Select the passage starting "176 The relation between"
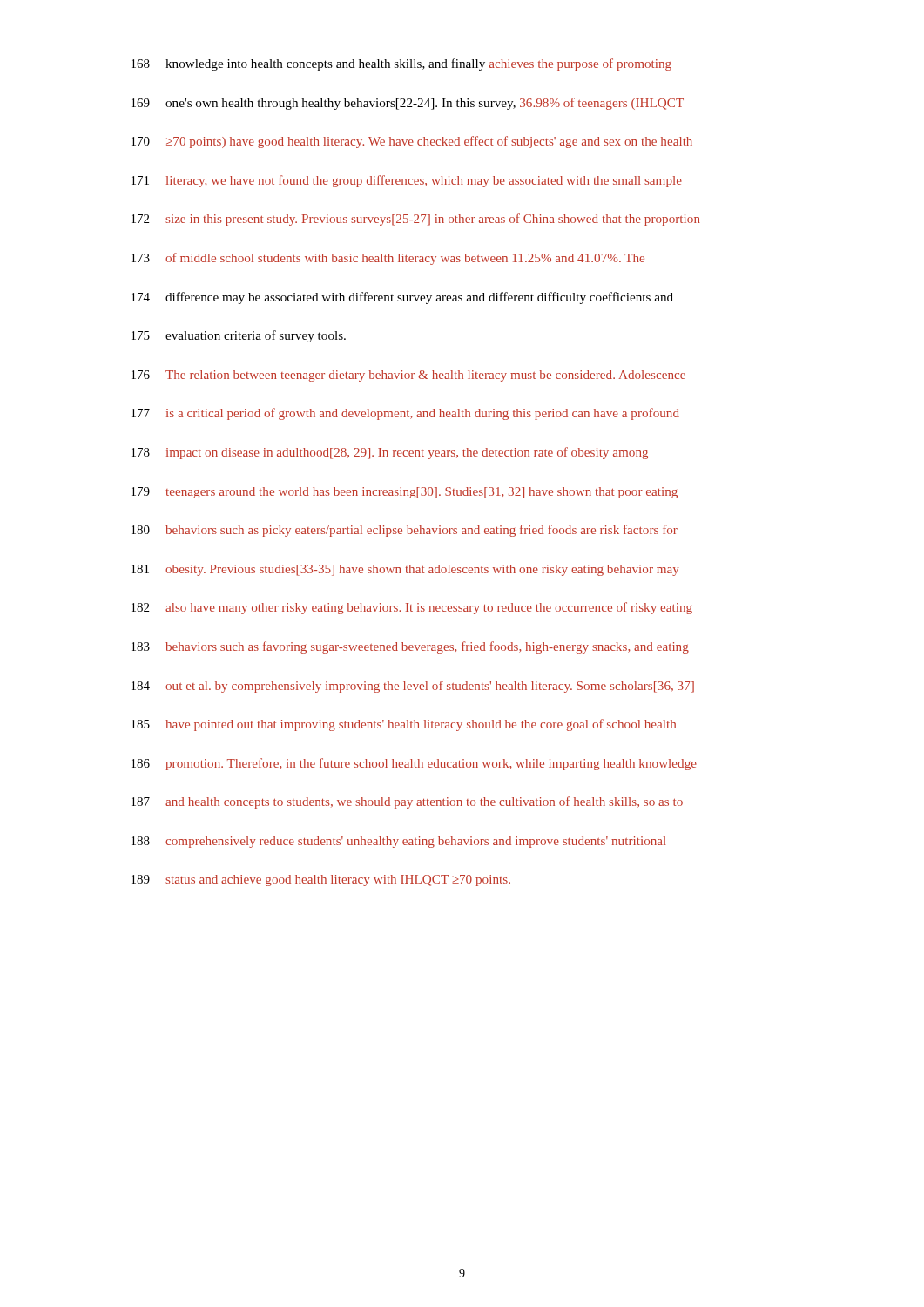This screenshot has height=1307, width=924. click(x=471, y=375)
